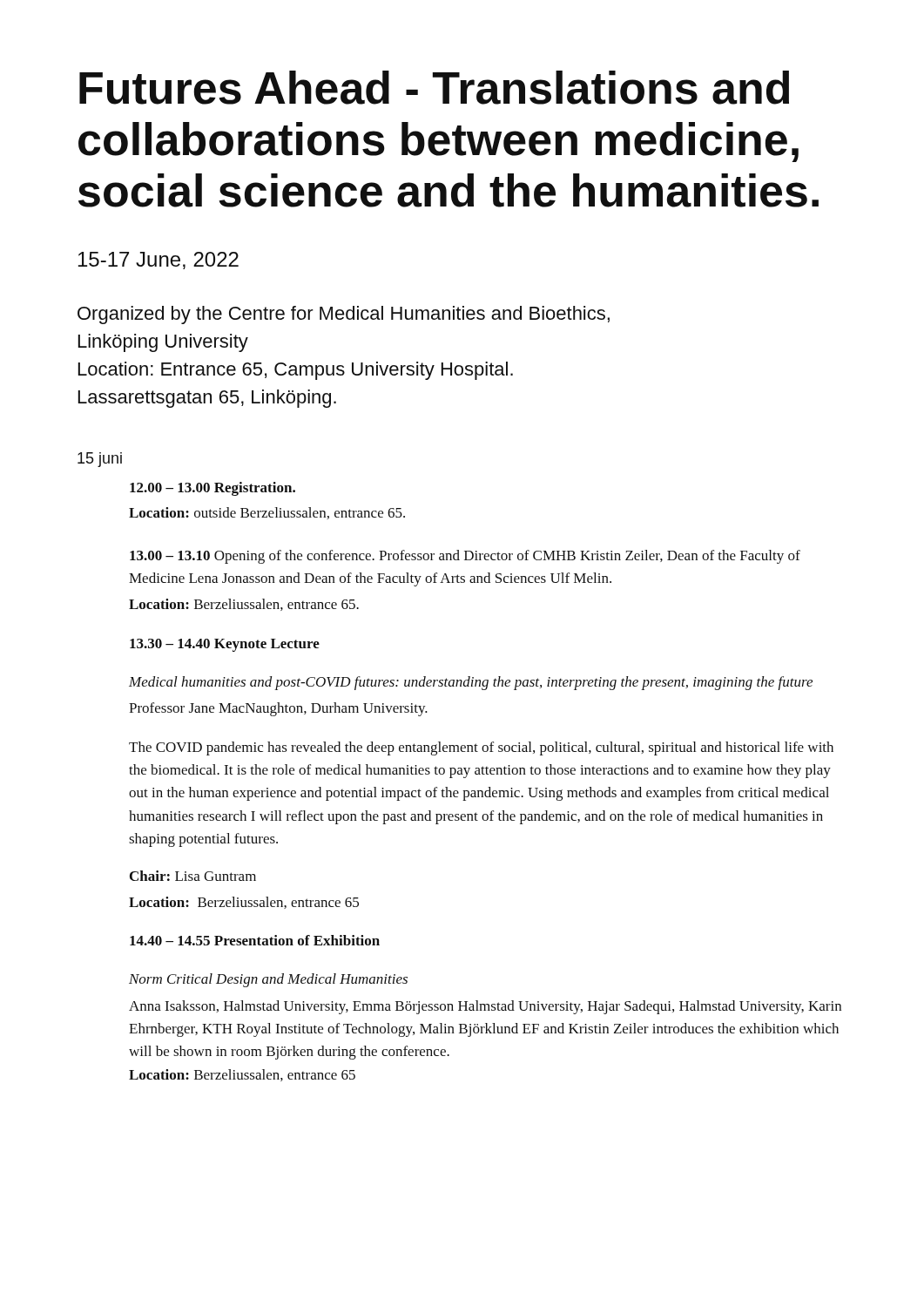Locate the text "15 juni"
This screenshot has height=1307, width=924.
pos(100,458)
